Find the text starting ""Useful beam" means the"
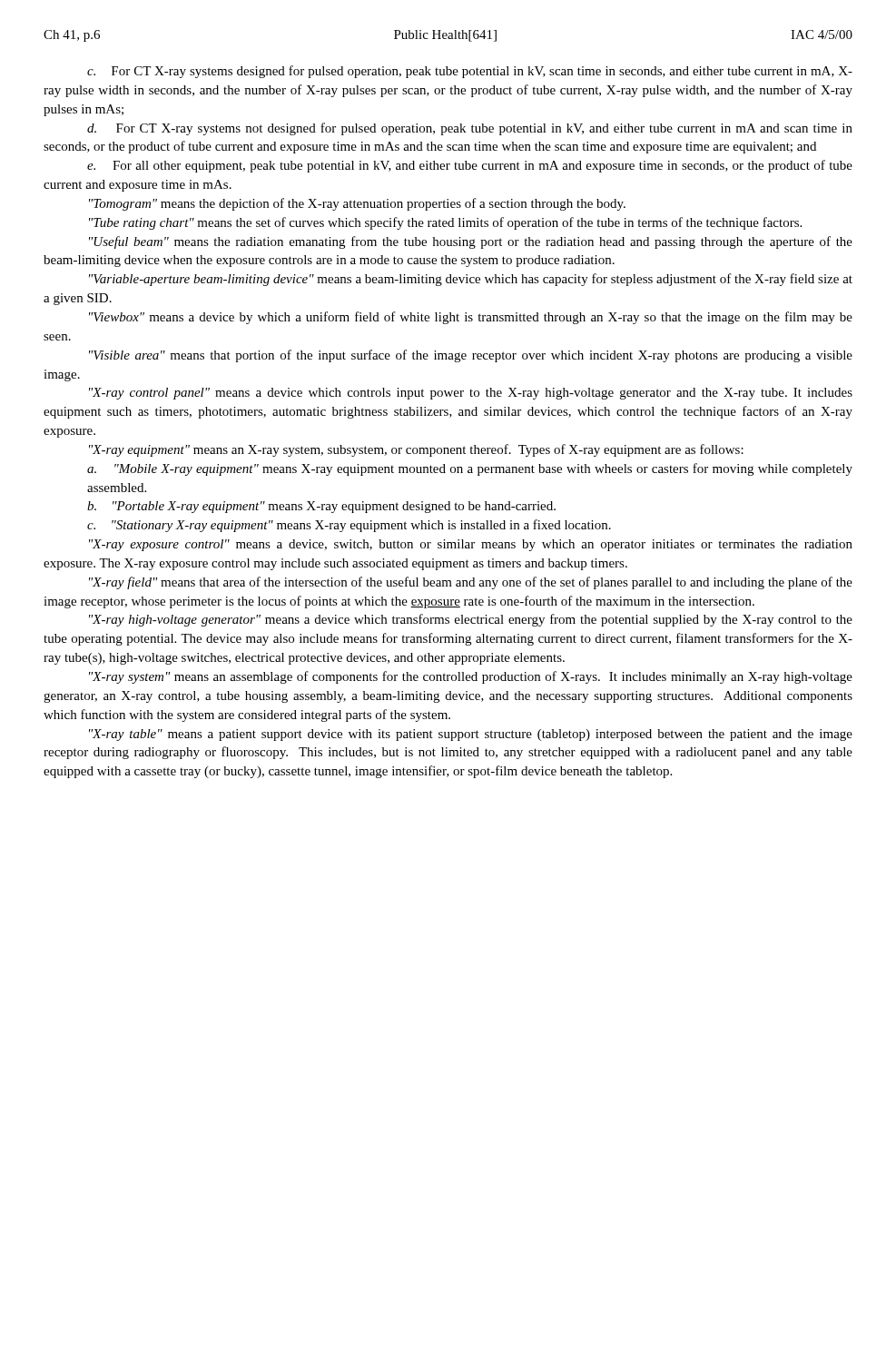The image size is (896, 1362). click(448, 251)
